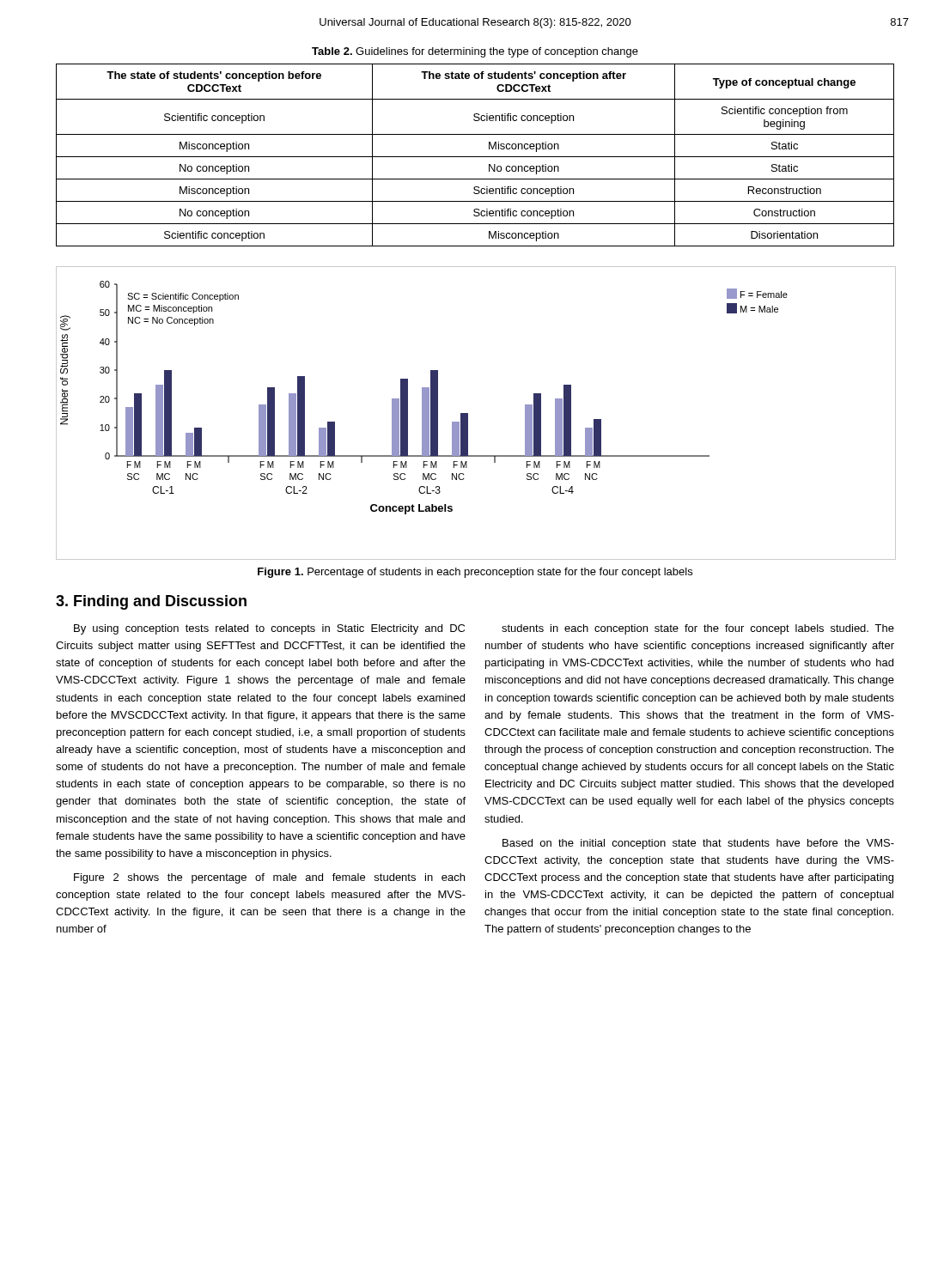Viewport: 950px width, 1288px height.
Task: Where does it say "3. Finding and Discussion"?
Action: click(x=152, y=601)
